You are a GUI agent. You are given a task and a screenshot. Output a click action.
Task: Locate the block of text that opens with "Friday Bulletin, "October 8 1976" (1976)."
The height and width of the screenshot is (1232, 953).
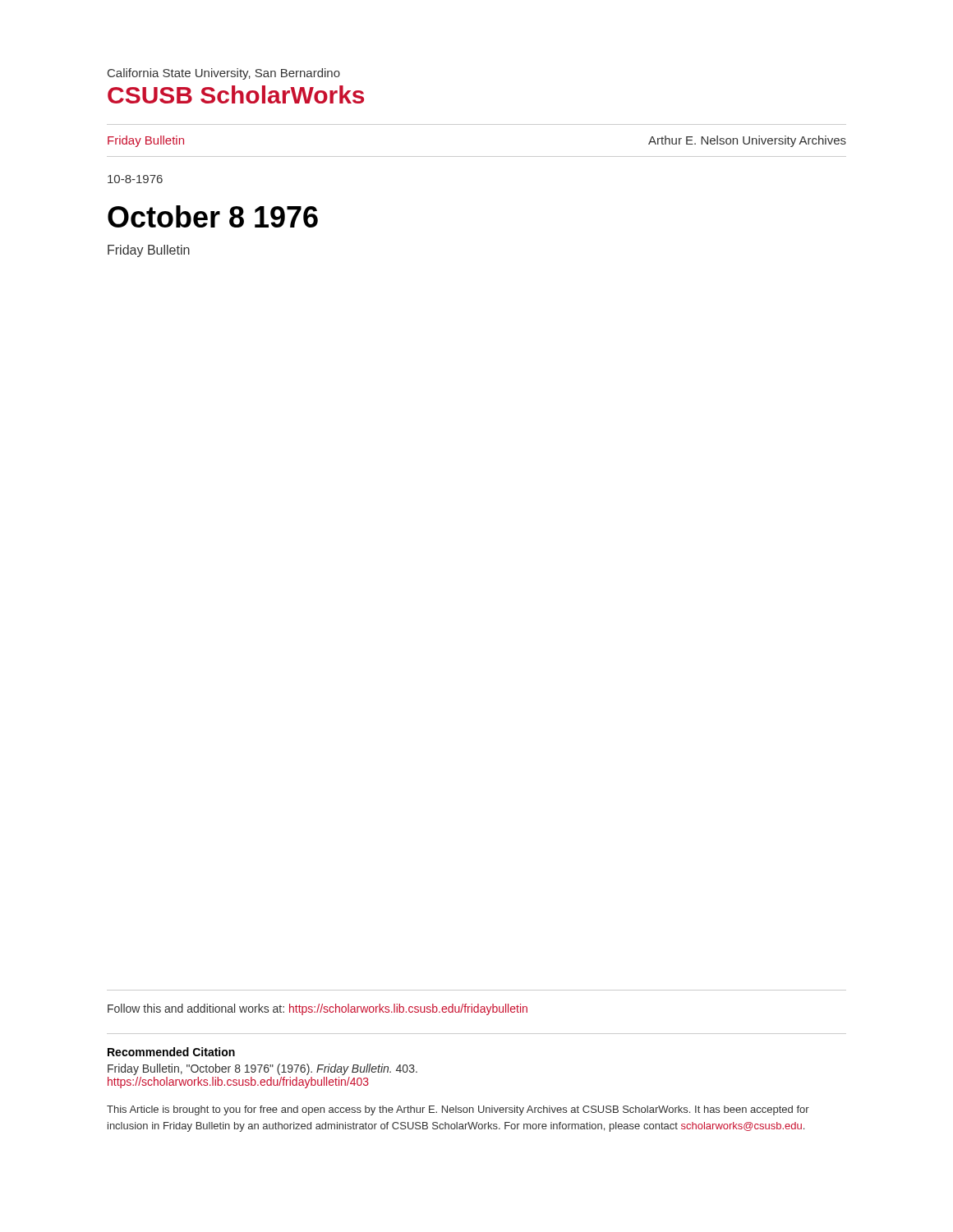[262, 1075]
